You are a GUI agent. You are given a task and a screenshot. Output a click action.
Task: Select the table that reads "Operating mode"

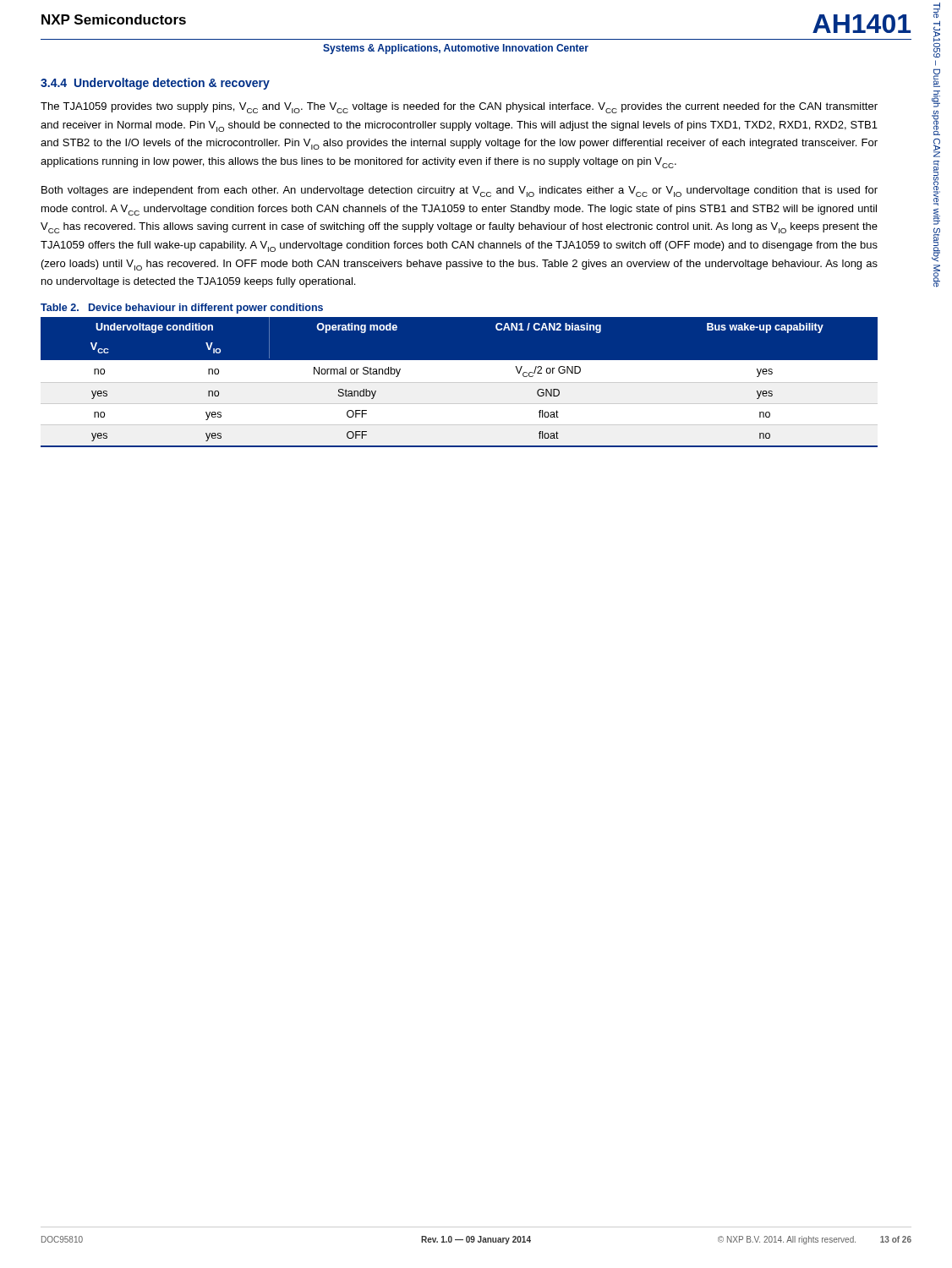(x=459, y=382)
